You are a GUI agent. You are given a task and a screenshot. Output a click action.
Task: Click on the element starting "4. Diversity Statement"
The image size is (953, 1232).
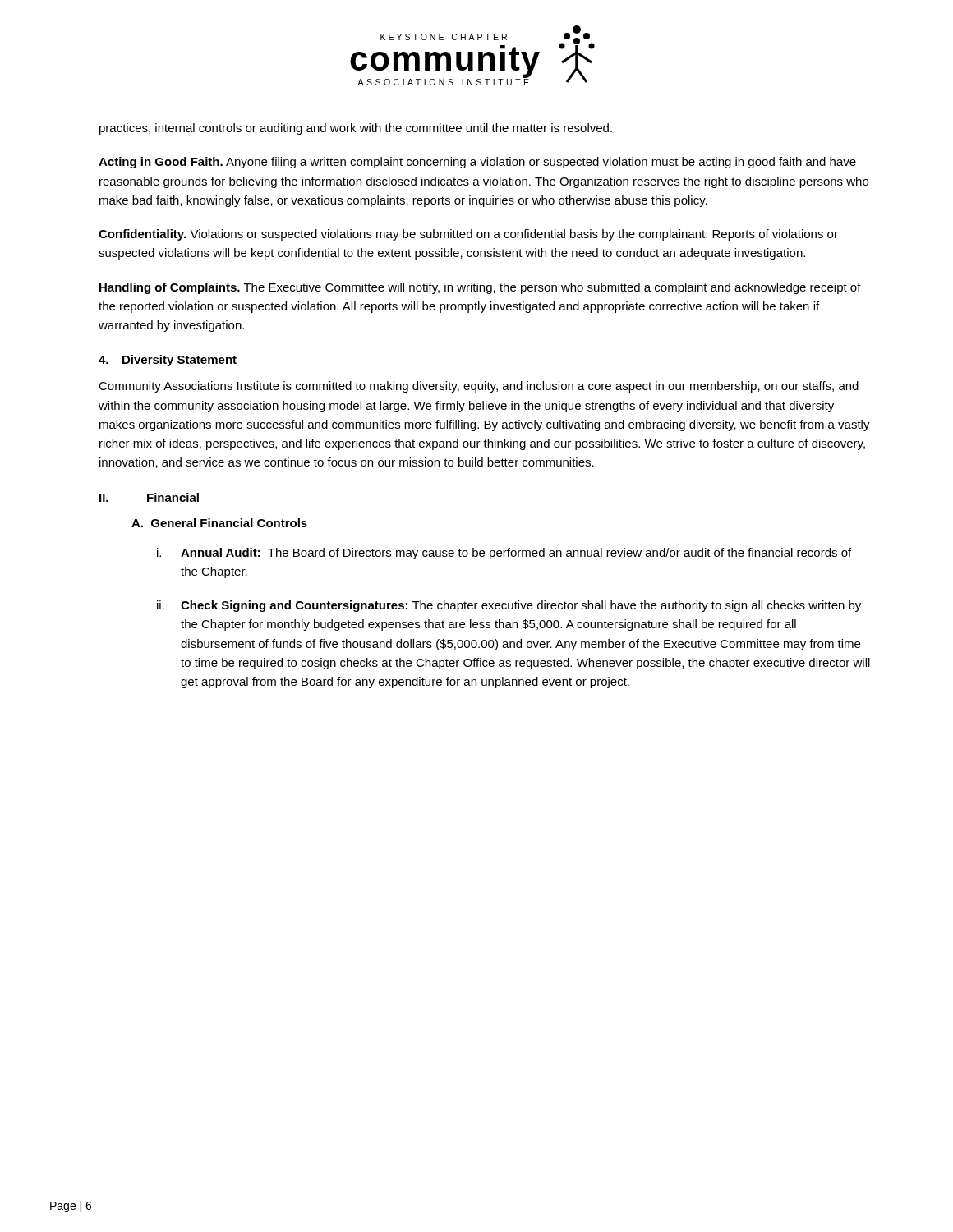168,360
